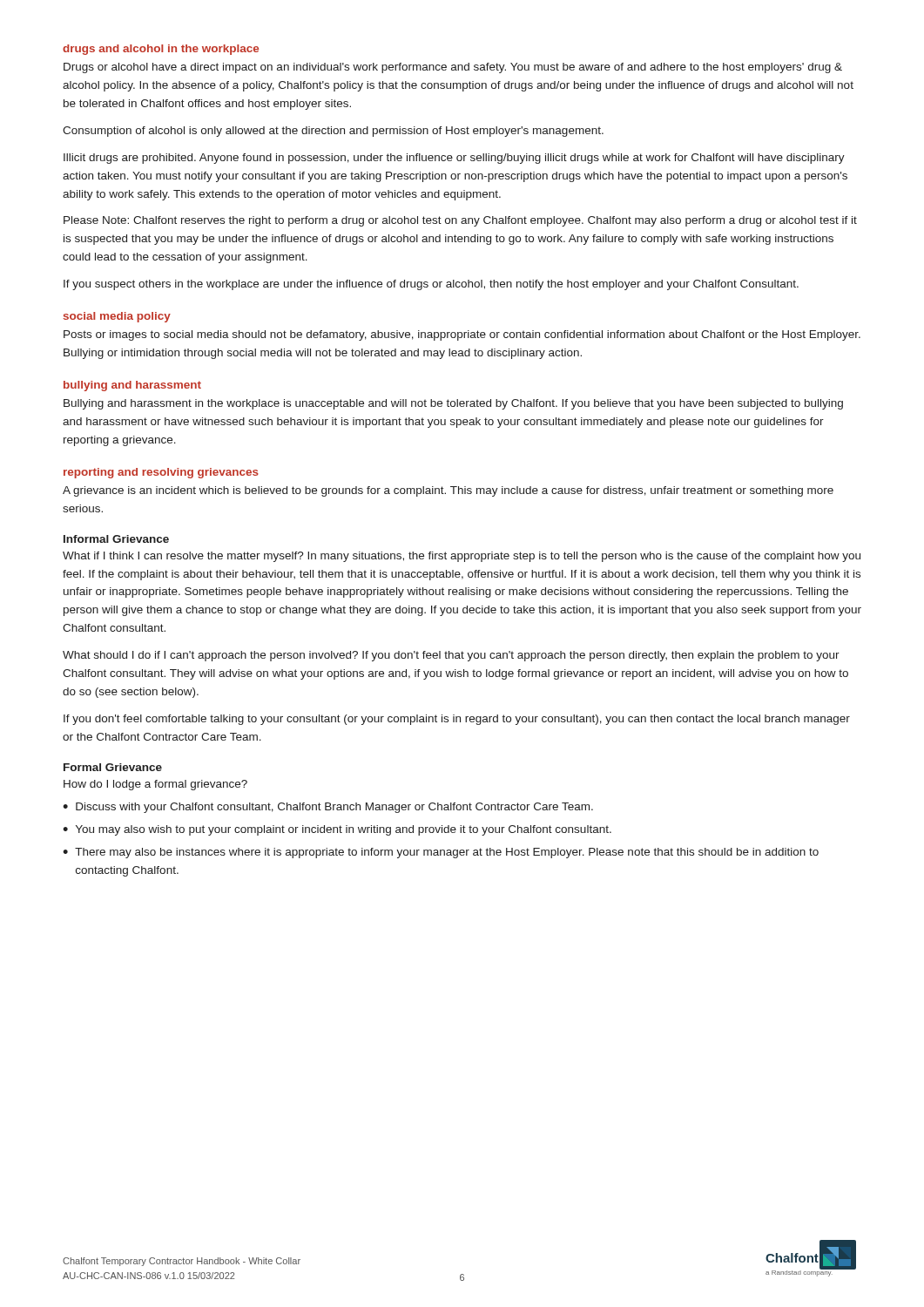Select the text block that reads "A grievance is an incident which"
This screenshot has height=1307, width=924.
[x=462, y=500]
